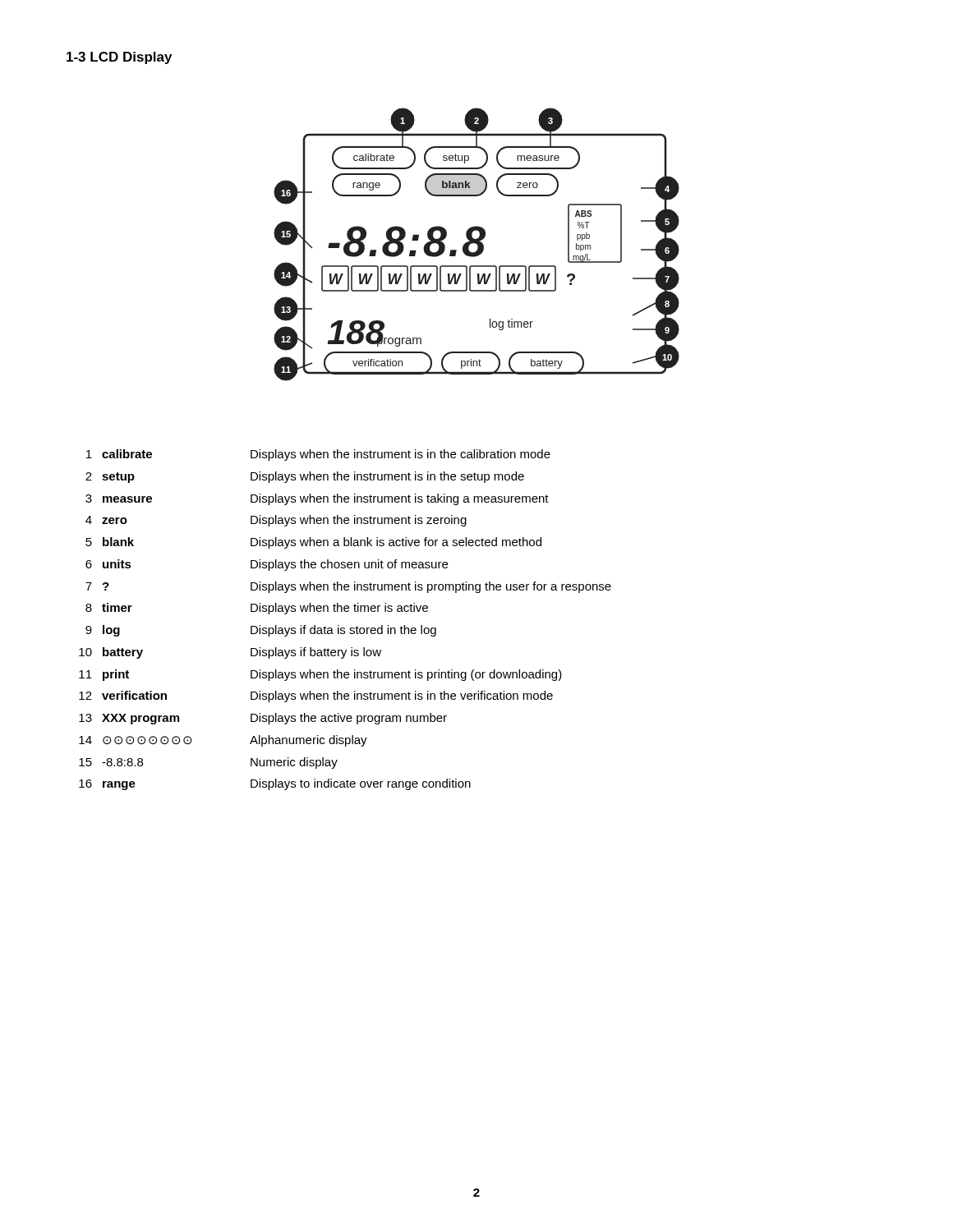Locate the list item that says "8 timer Displays"
The width and height of the screenshot is (953, 1232).
pos(257,609)
